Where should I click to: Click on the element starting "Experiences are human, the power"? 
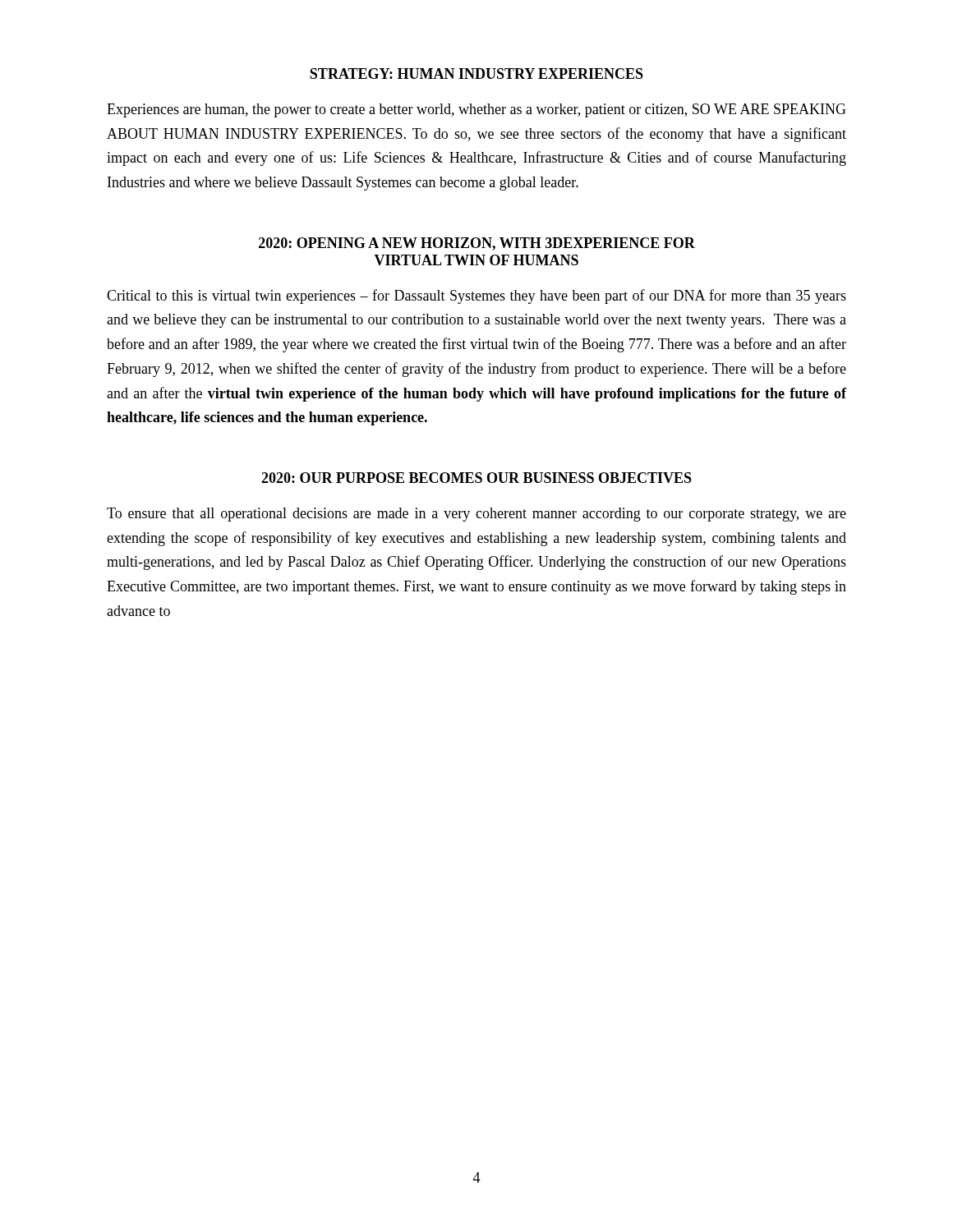pos(476,146)
